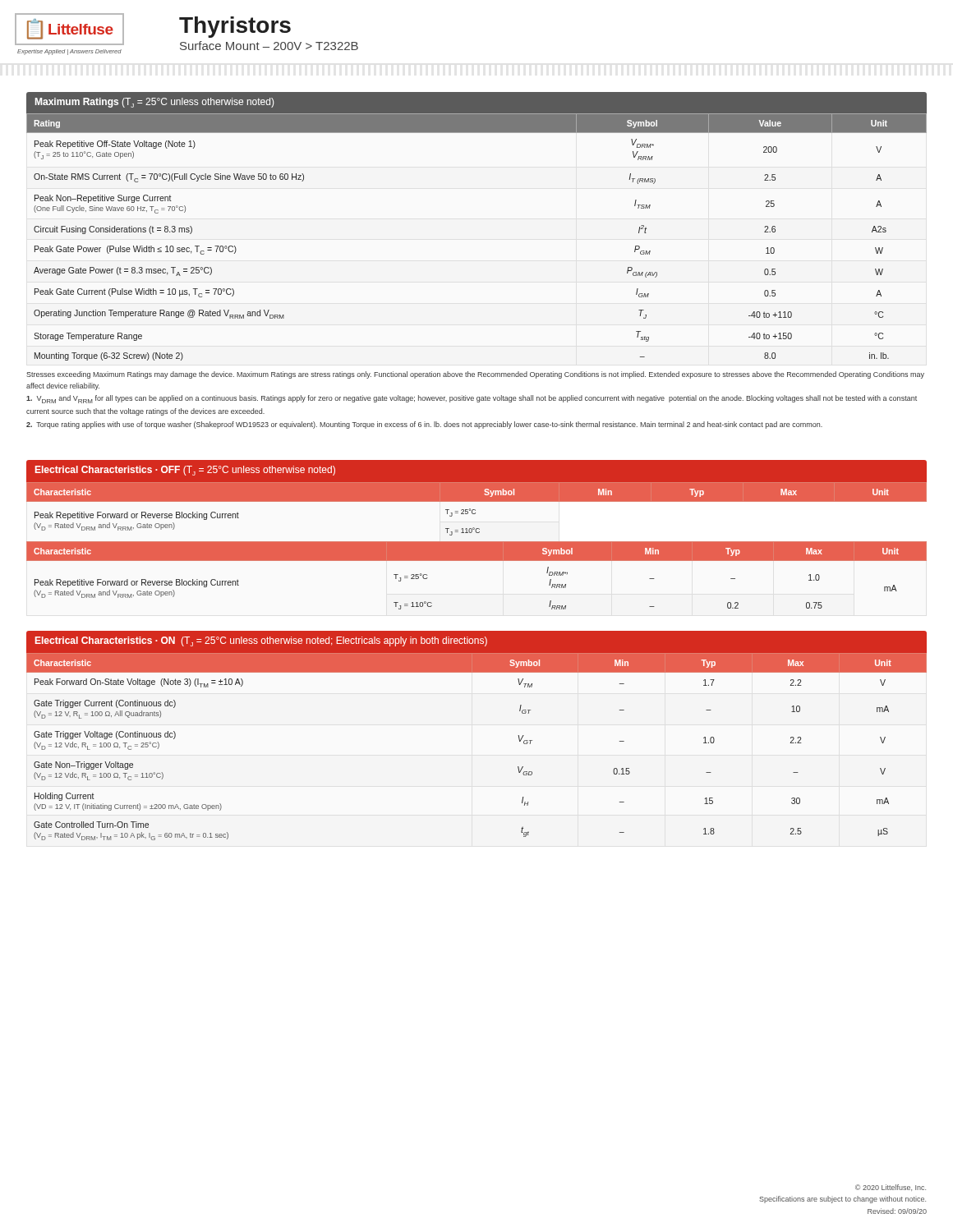Find the block on this page that starts "Stresses exceeding Maximum Ratings may damage the device."
The image size is (953, 1232).
(476, 400)
